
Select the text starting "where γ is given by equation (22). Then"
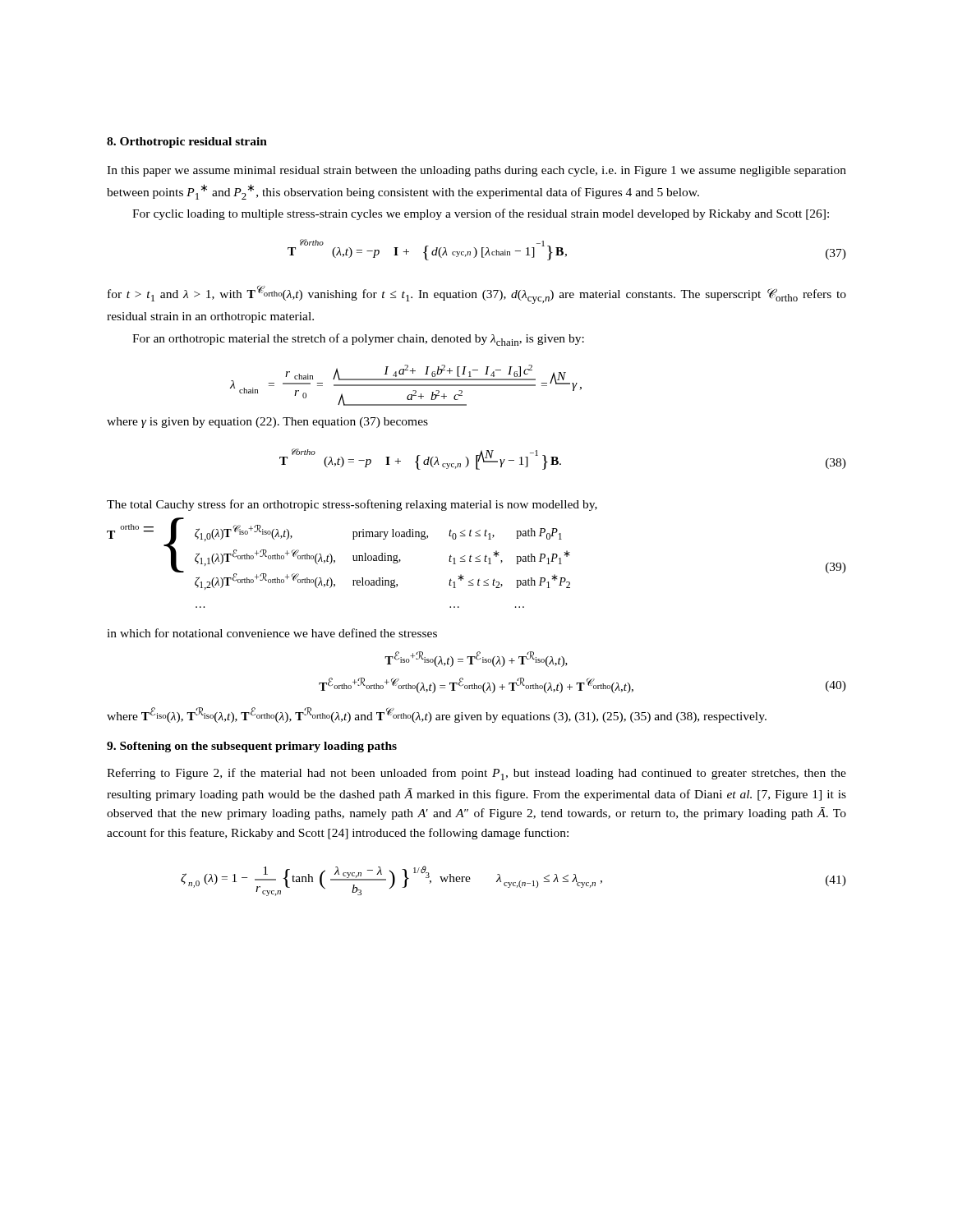(267, 421)
